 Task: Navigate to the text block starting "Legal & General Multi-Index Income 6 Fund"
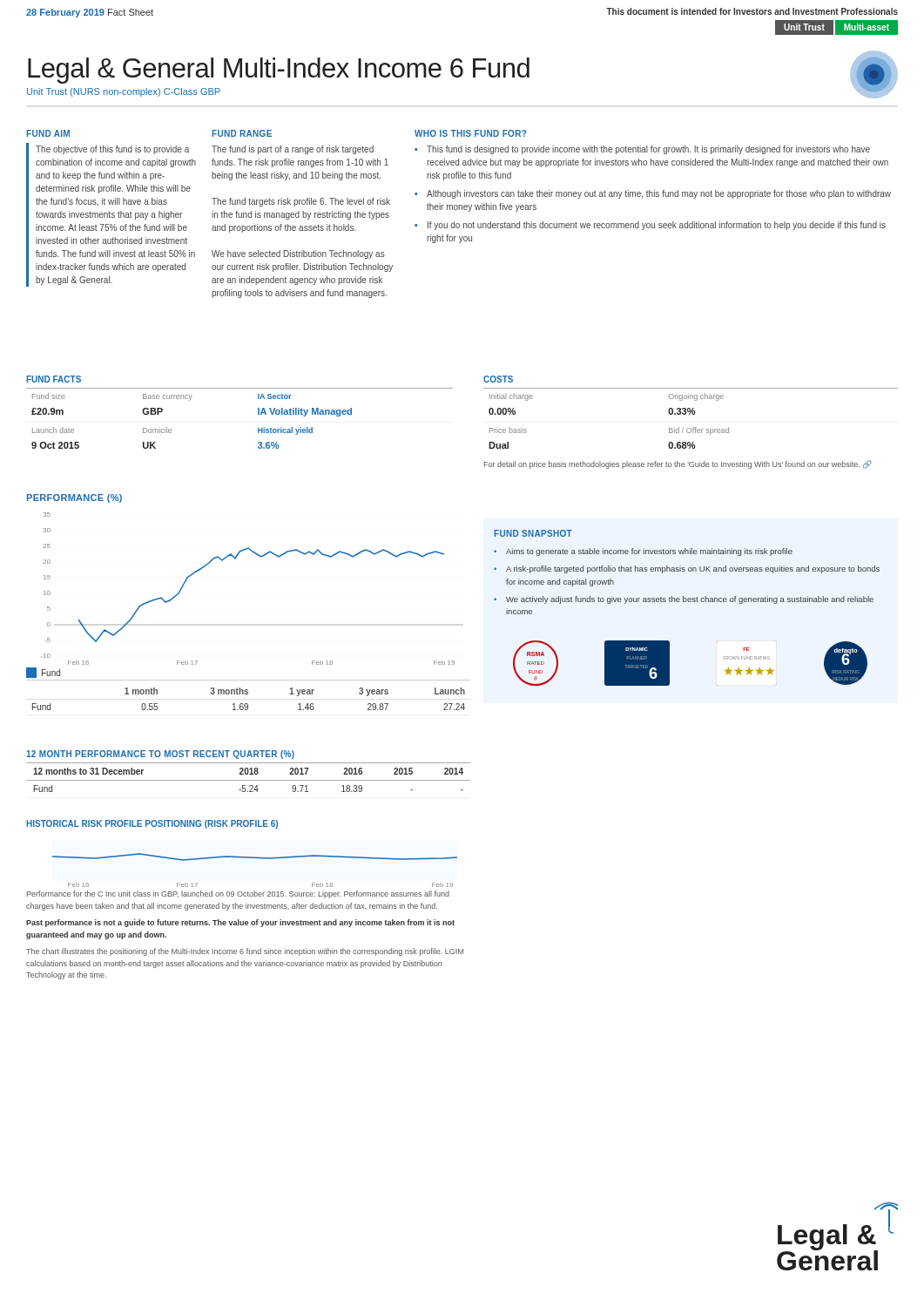(x=278, y=68)
